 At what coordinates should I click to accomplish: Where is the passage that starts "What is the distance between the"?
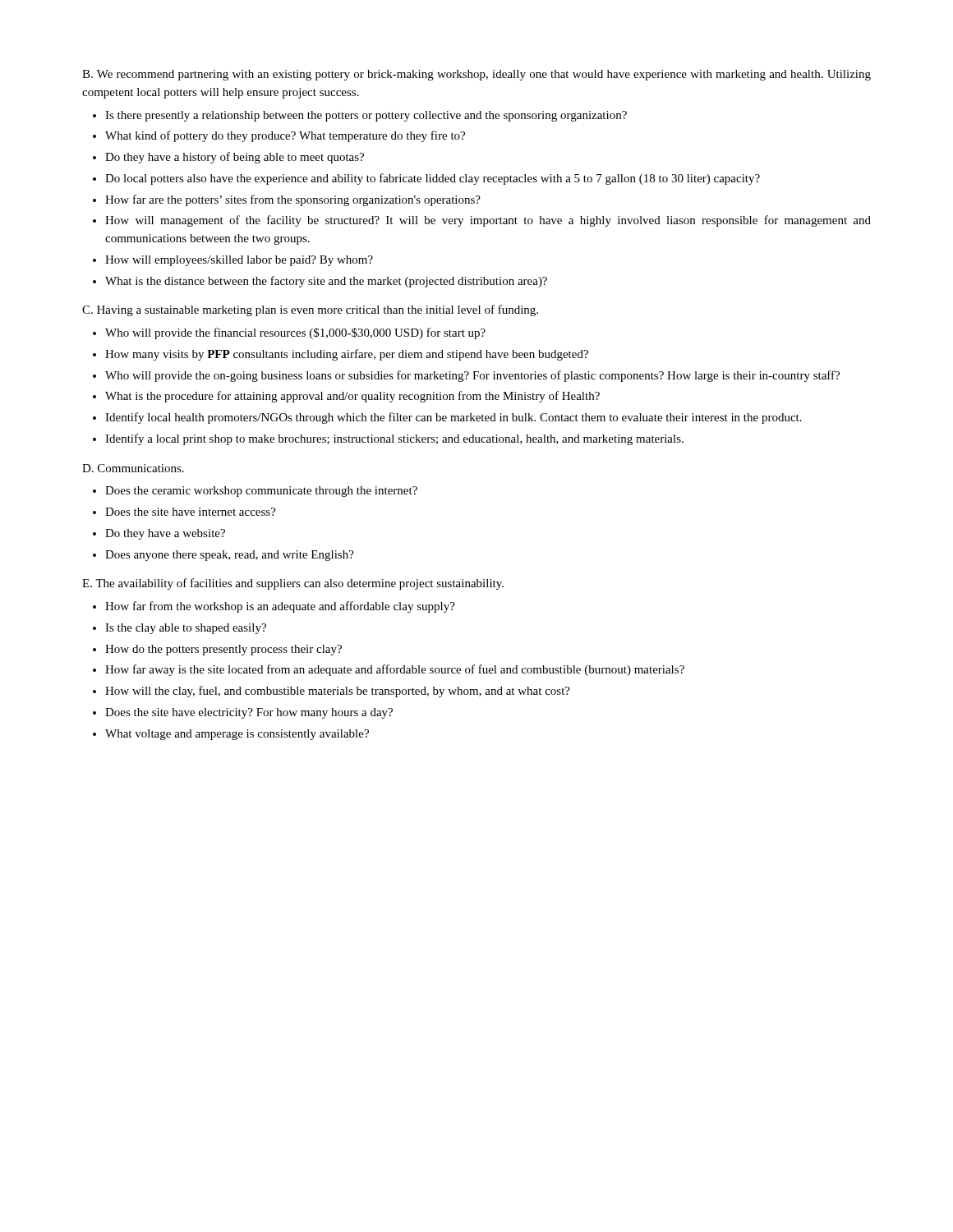pos(326,280)
